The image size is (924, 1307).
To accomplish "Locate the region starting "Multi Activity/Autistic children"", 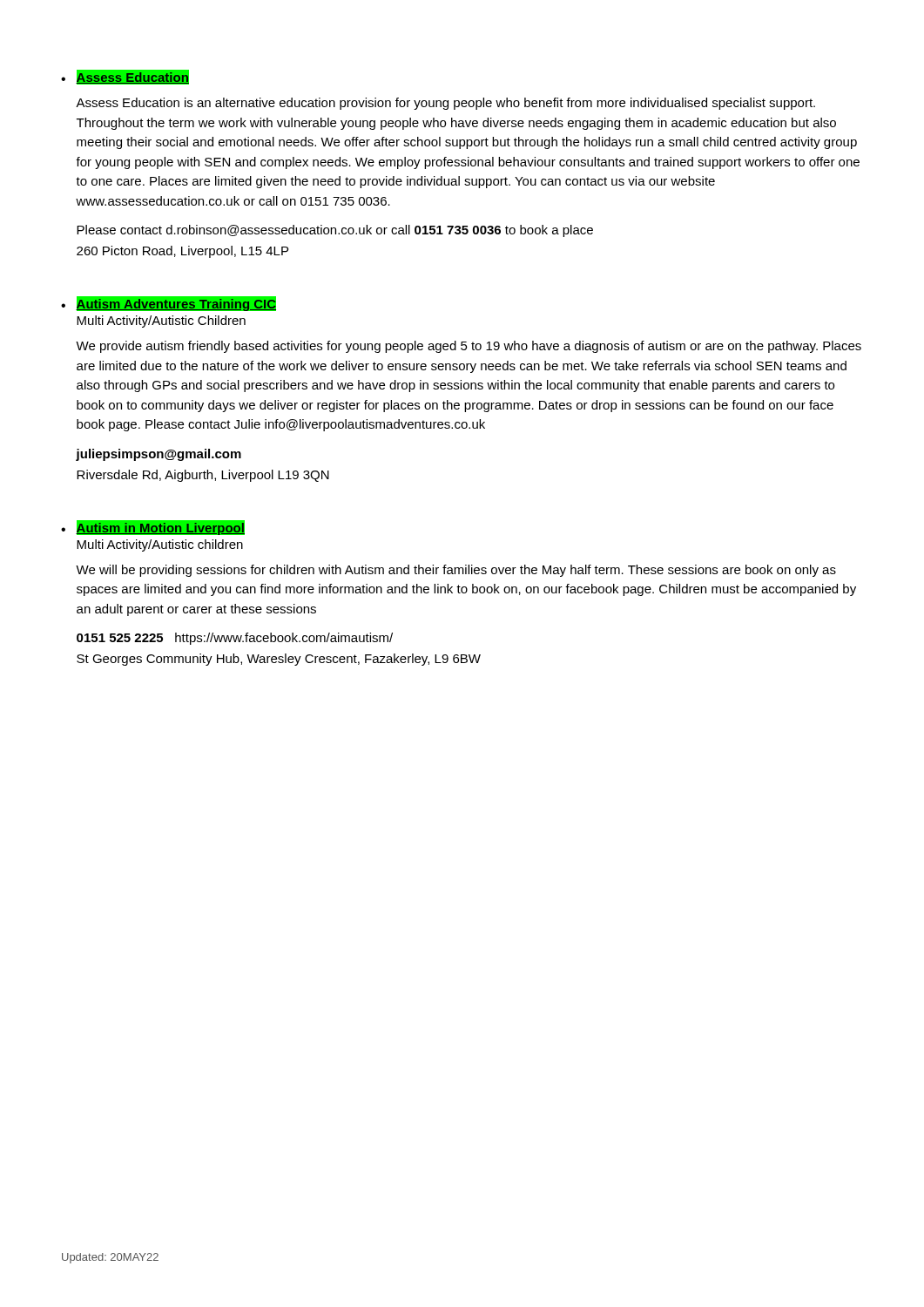I will [160, 544].
